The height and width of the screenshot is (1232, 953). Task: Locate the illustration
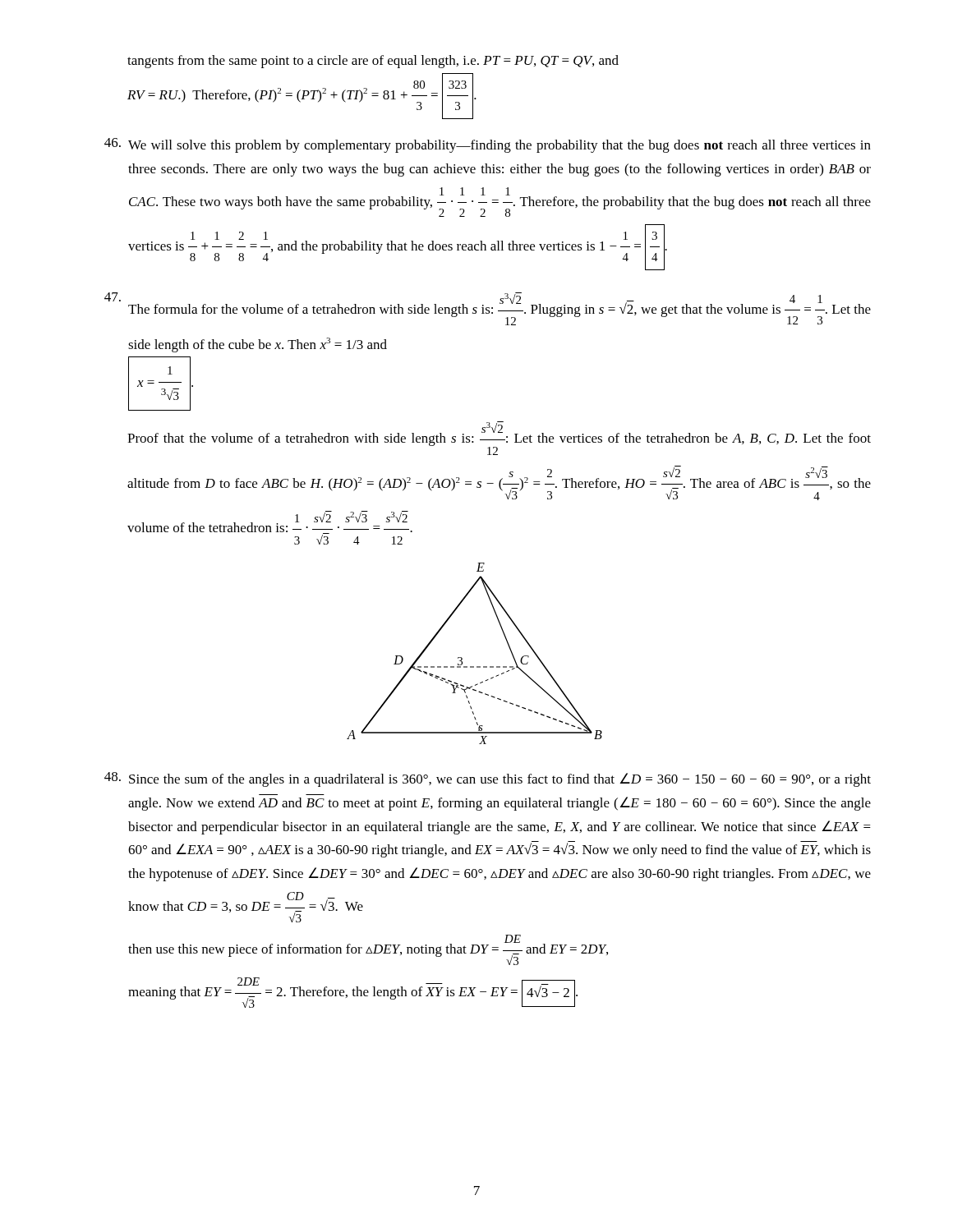click(476, 656)
